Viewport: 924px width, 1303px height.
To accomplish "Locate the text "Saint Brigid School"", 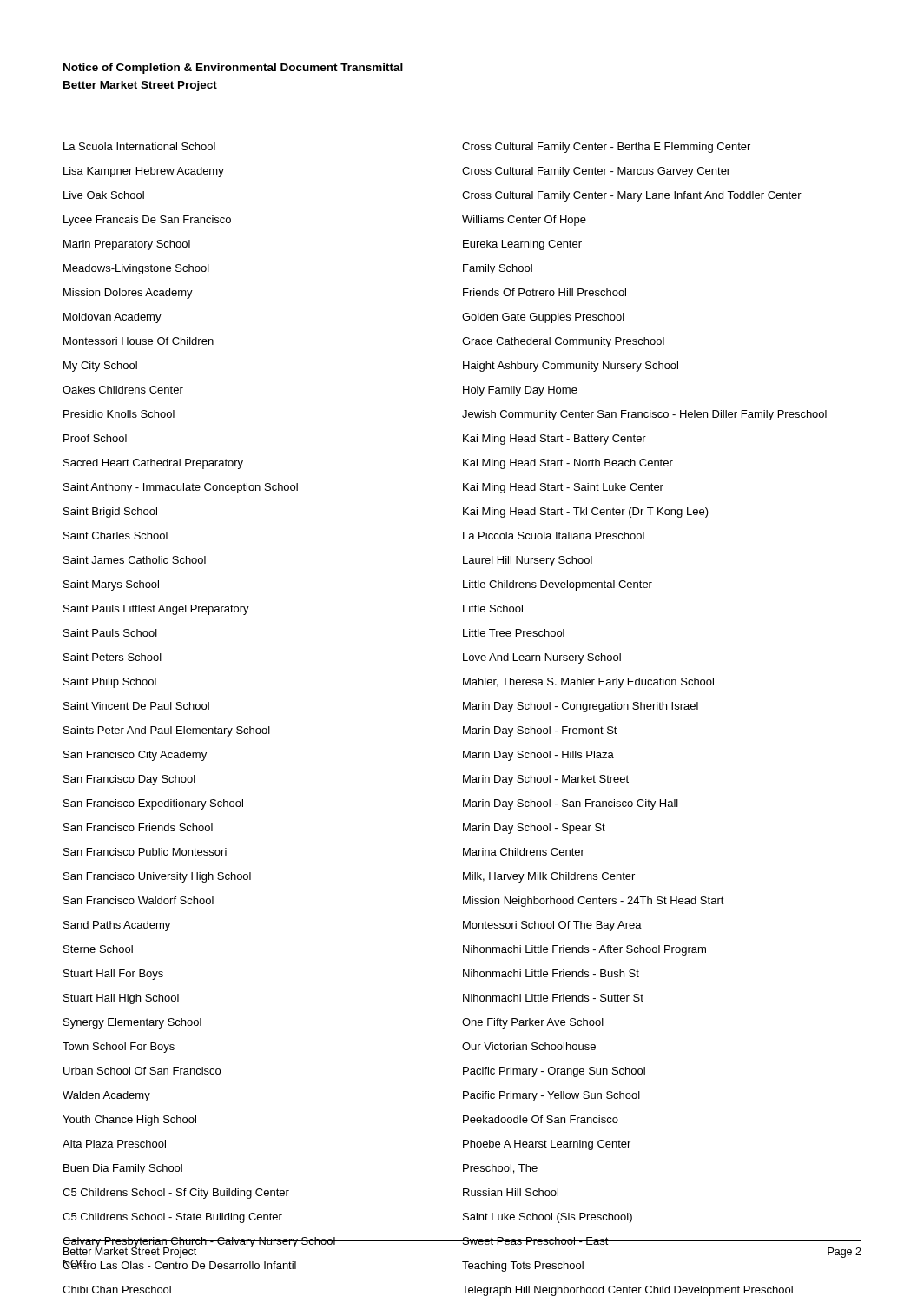I will [110, 513].
